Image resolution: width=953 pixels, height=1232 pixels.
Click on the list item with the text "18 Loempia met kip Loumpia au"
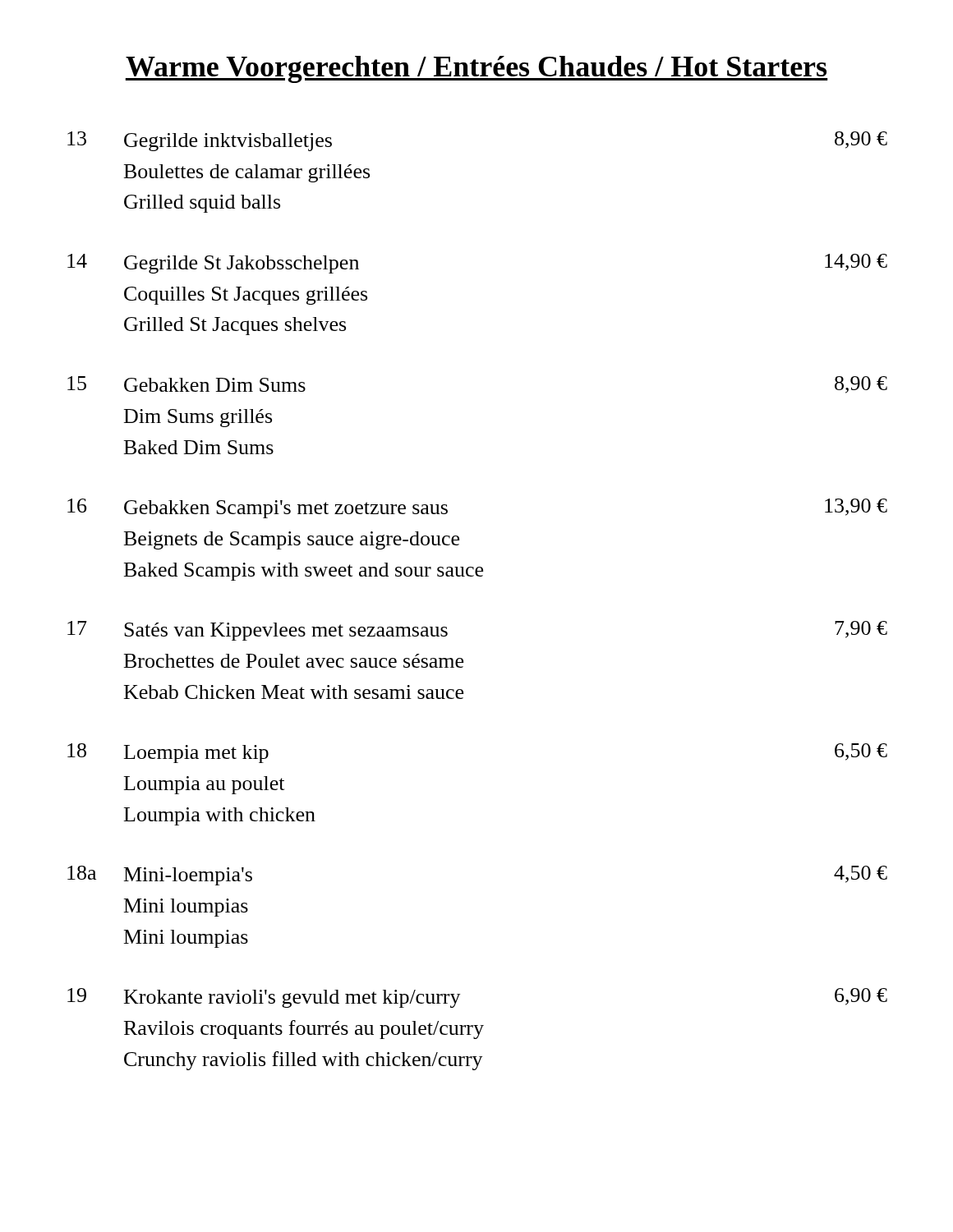point(192,754)
